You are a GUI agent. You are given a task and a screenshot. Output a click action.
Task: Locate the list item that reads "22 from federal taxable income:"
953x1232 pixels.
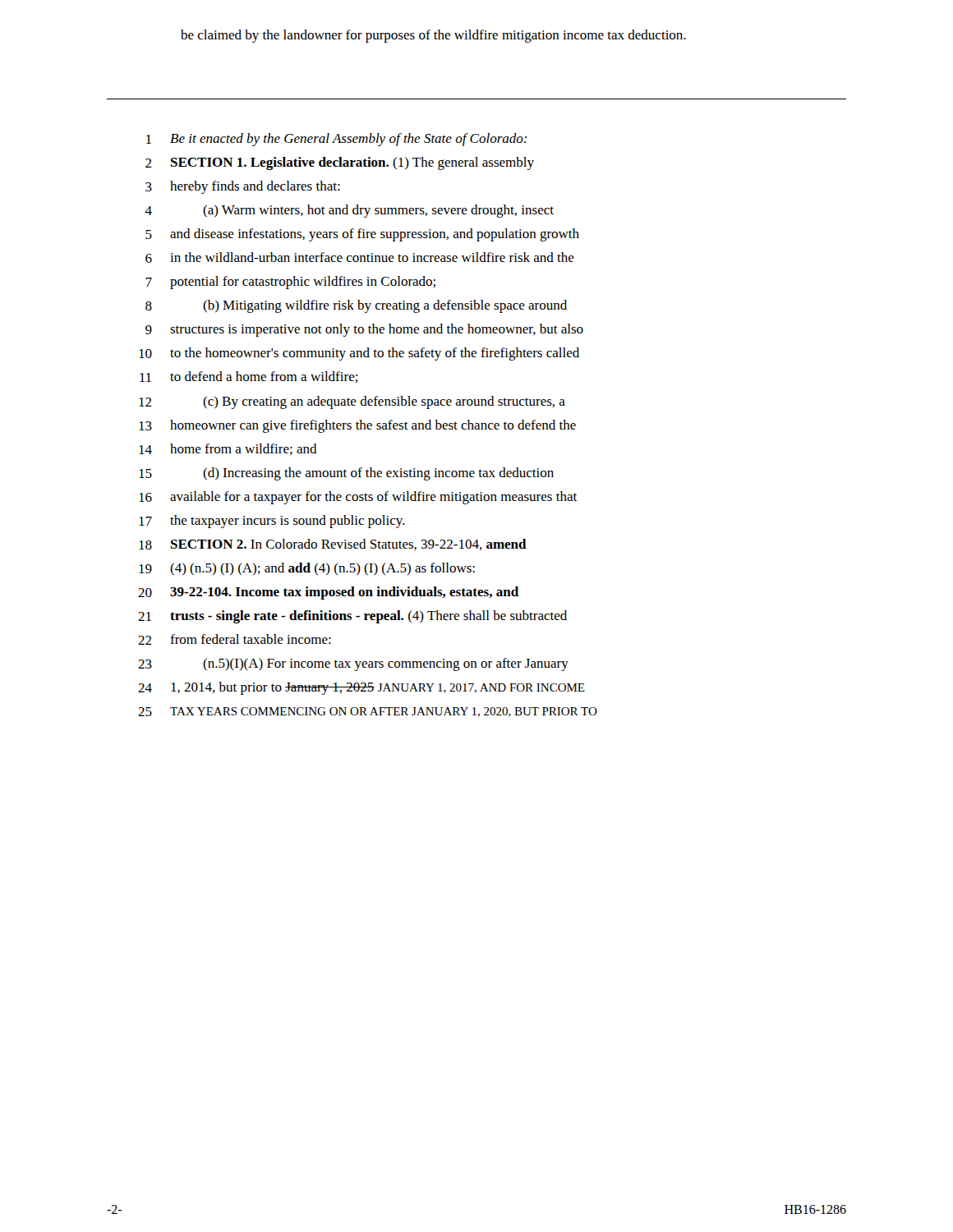pos(235,639)
